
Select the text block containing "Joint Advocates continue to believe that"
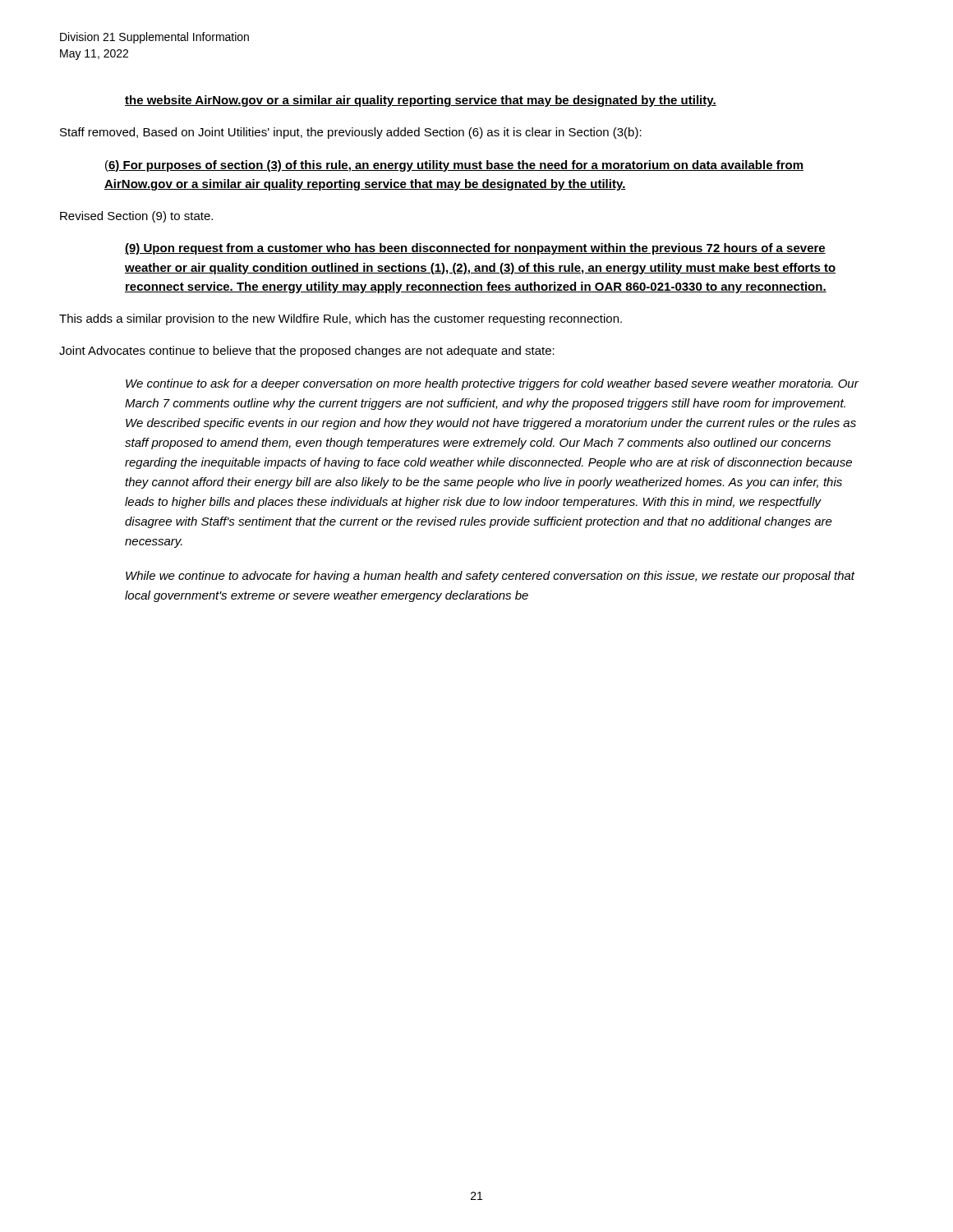(x=307, y=351)
